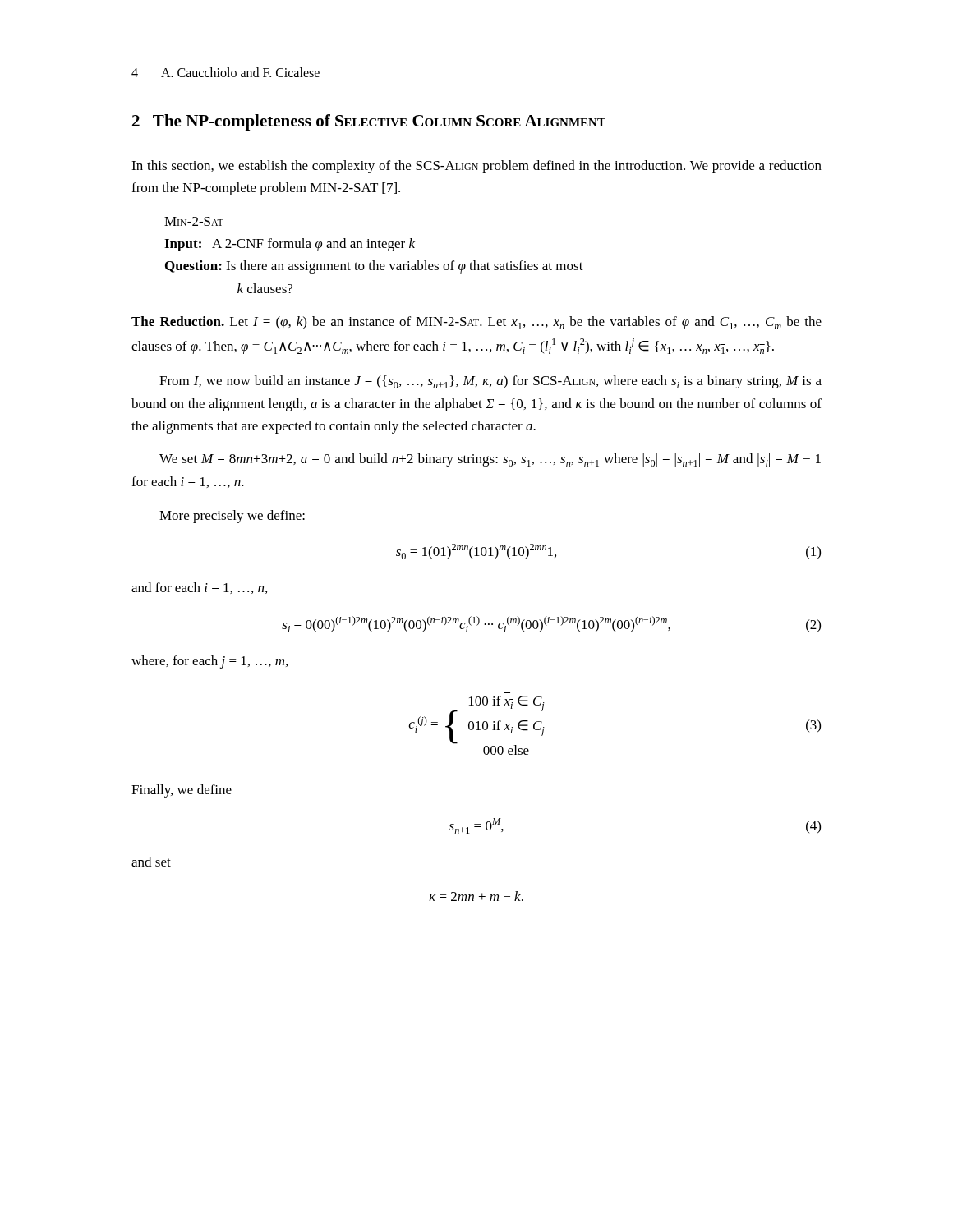Point to the text starting "ci(j) = { 100 if xi ∈"
The width and height of the screenshot is (953, 1232).
pyautogui.click(x=476, y=726)
